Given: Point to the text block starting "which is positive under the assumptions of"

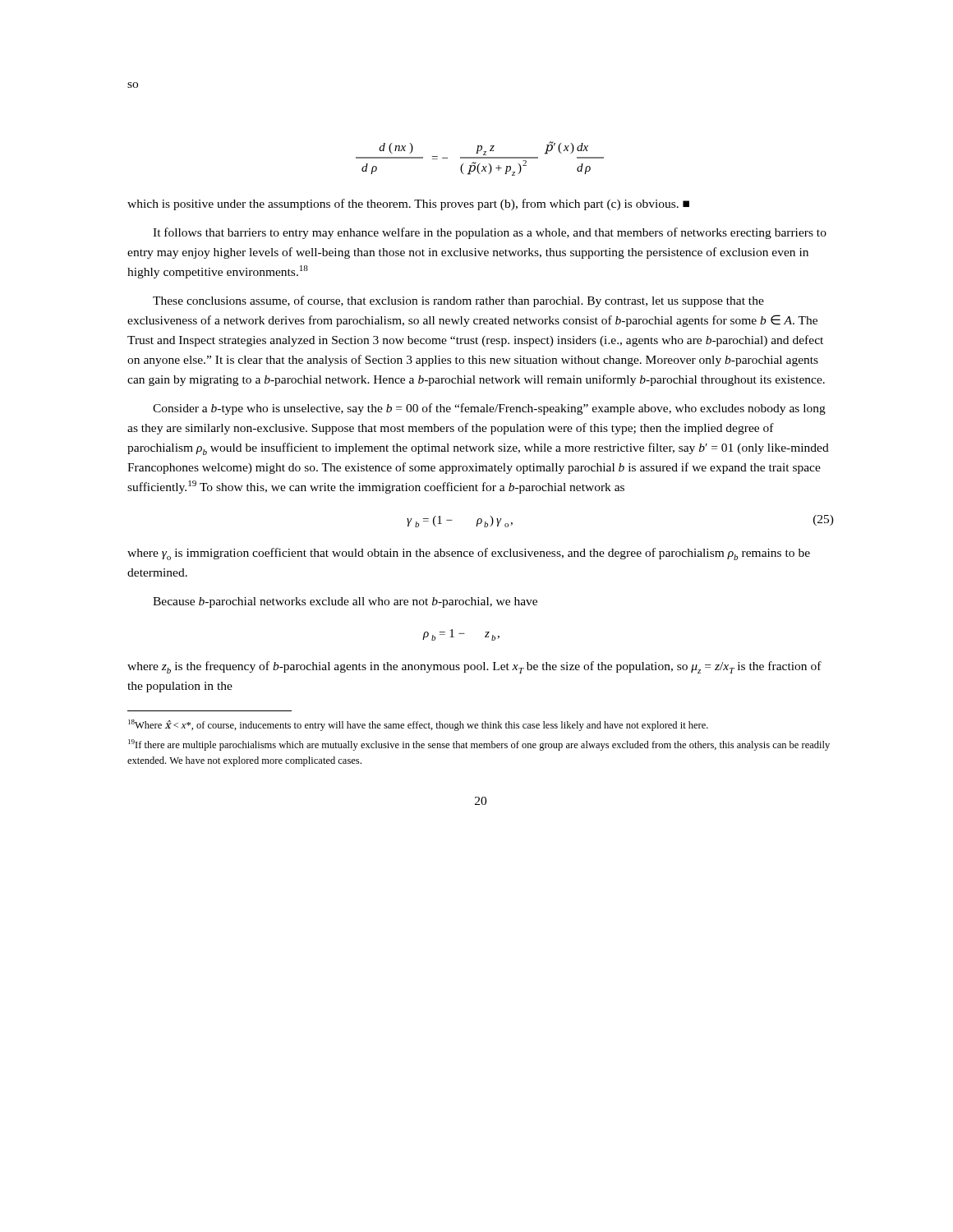Looking at the screenshot, I should pyautogui.click(x=409, y=203).
